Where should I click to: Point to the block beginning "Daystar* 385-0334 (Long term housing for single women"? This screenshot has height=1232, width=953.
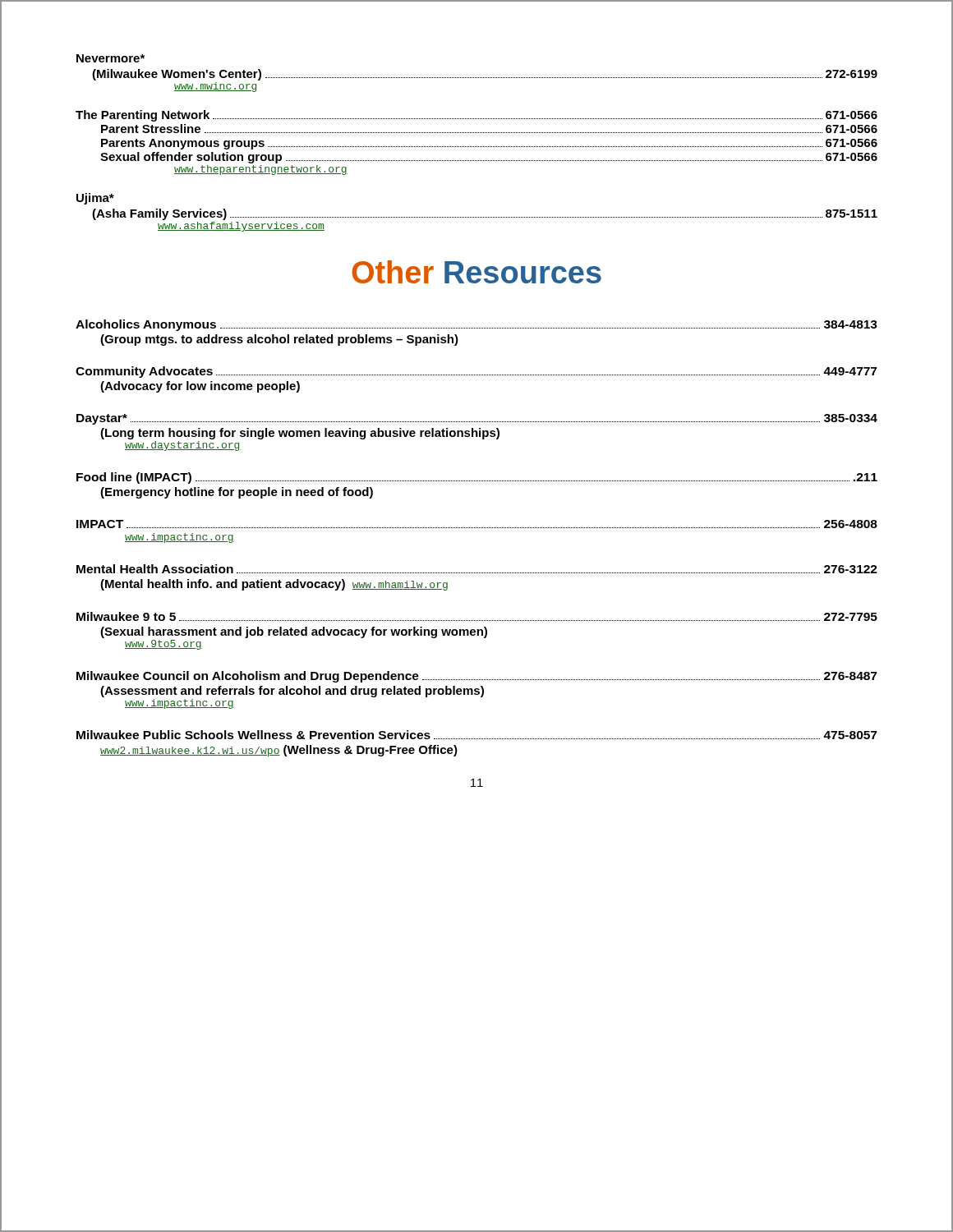pos(476,431)
